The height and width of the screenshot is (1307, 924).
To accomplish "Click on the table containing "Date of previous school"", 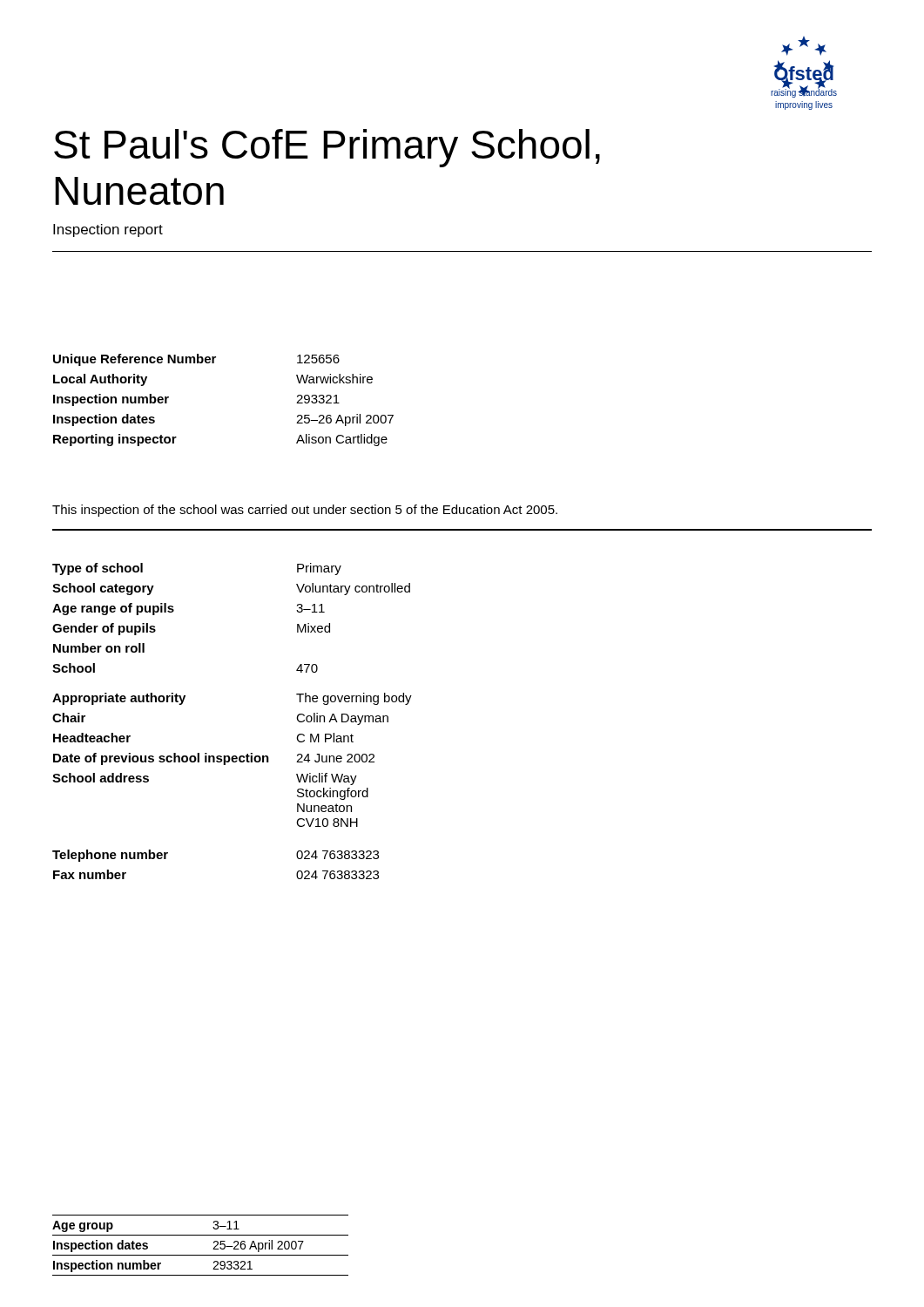I will [462, 721].
